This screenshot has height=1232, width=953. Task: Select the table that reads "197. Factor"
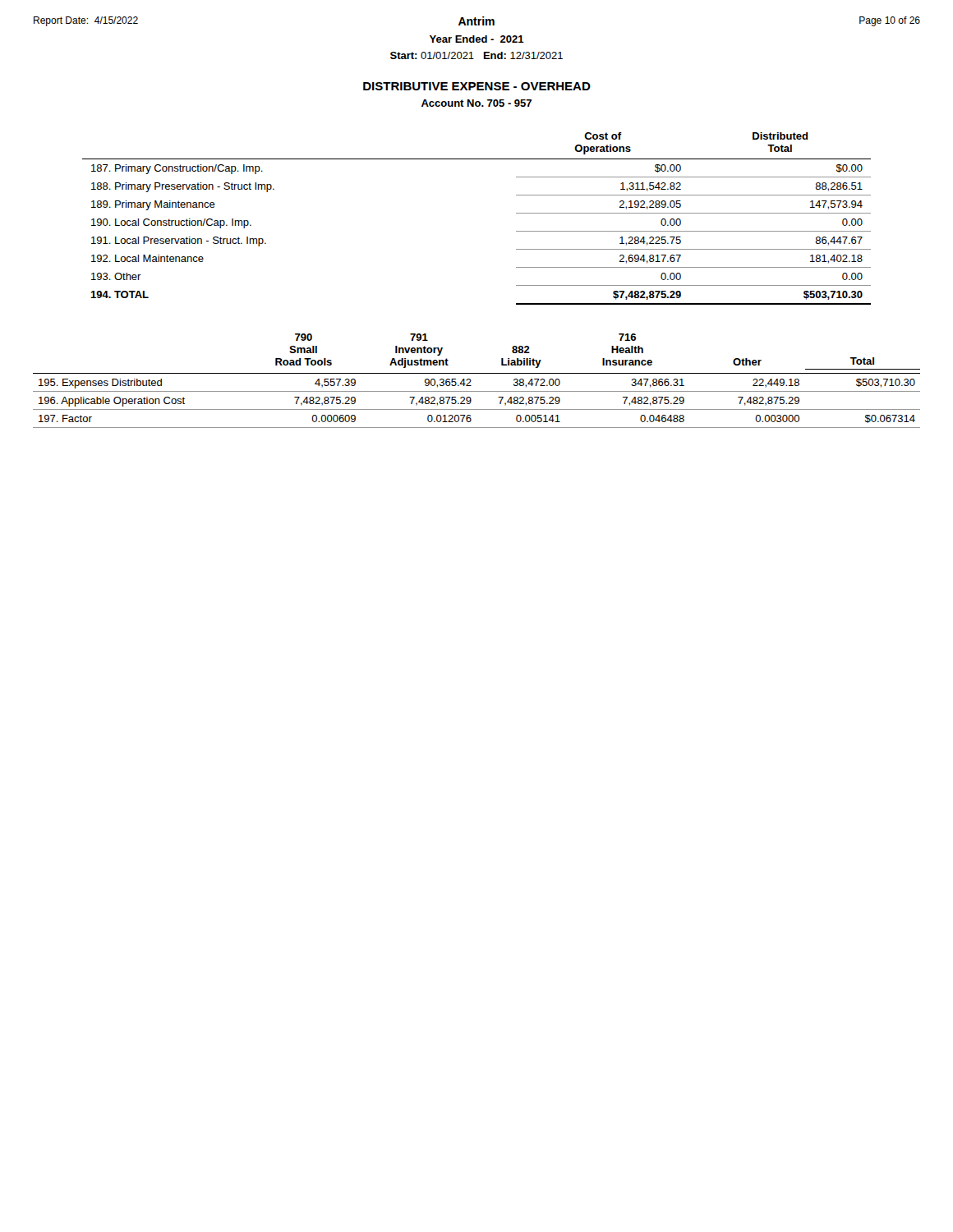[x=476, y=378]
